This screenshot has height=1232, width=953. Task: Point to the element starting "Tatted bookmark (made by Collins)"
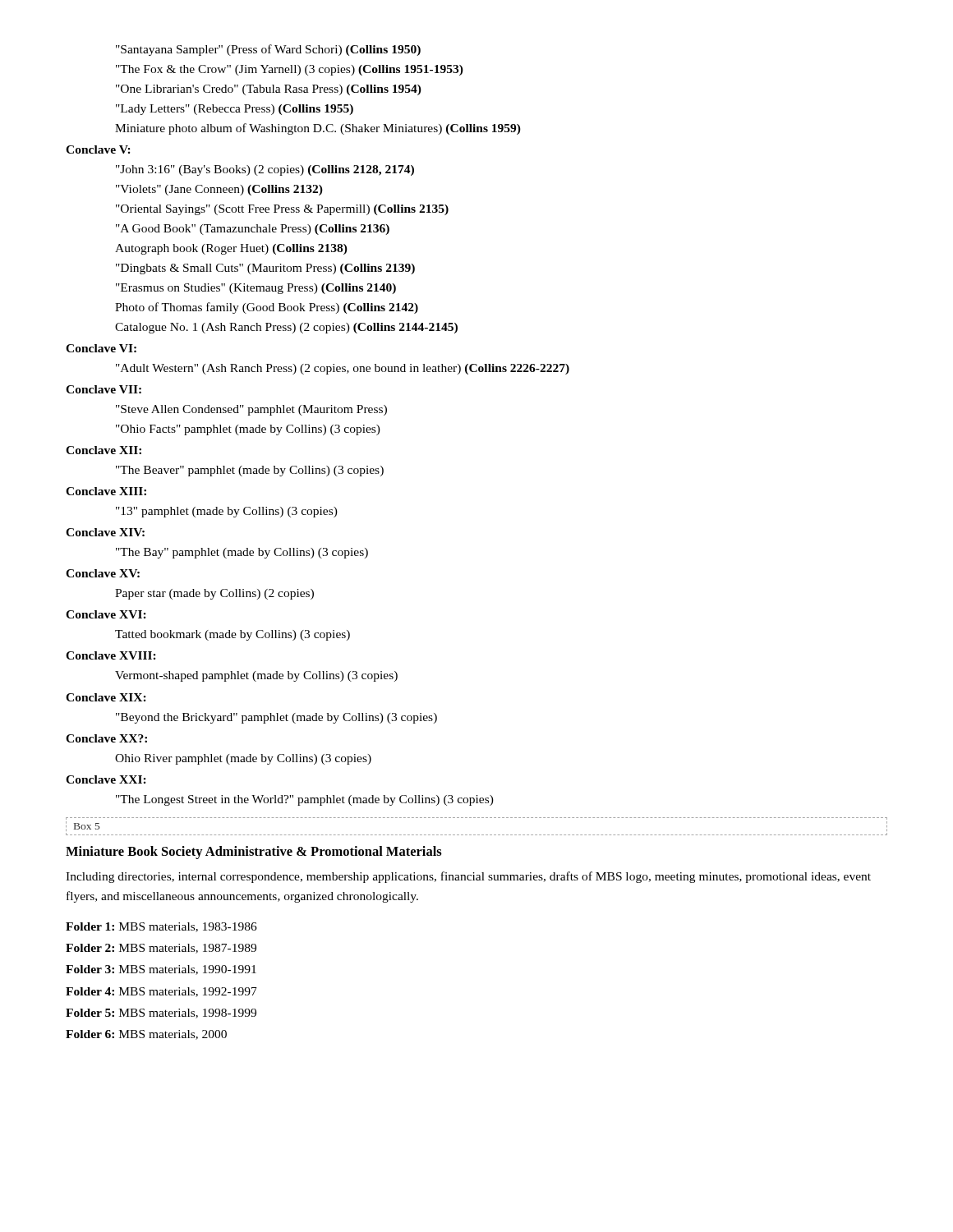pyautogui.click(x=233, y=634)
